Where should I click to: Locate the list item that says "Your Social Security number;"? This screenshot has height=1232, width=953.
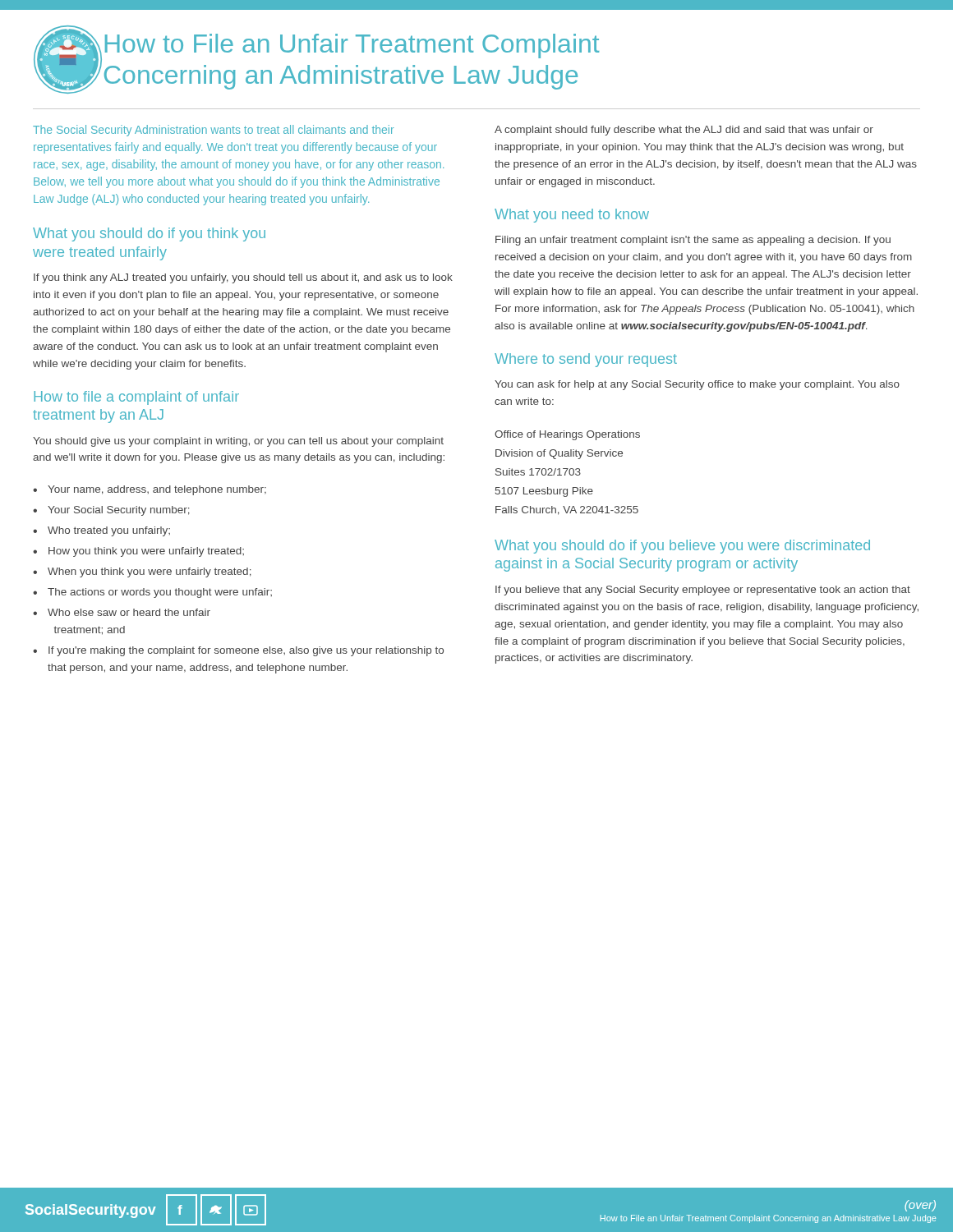point(119,510)
